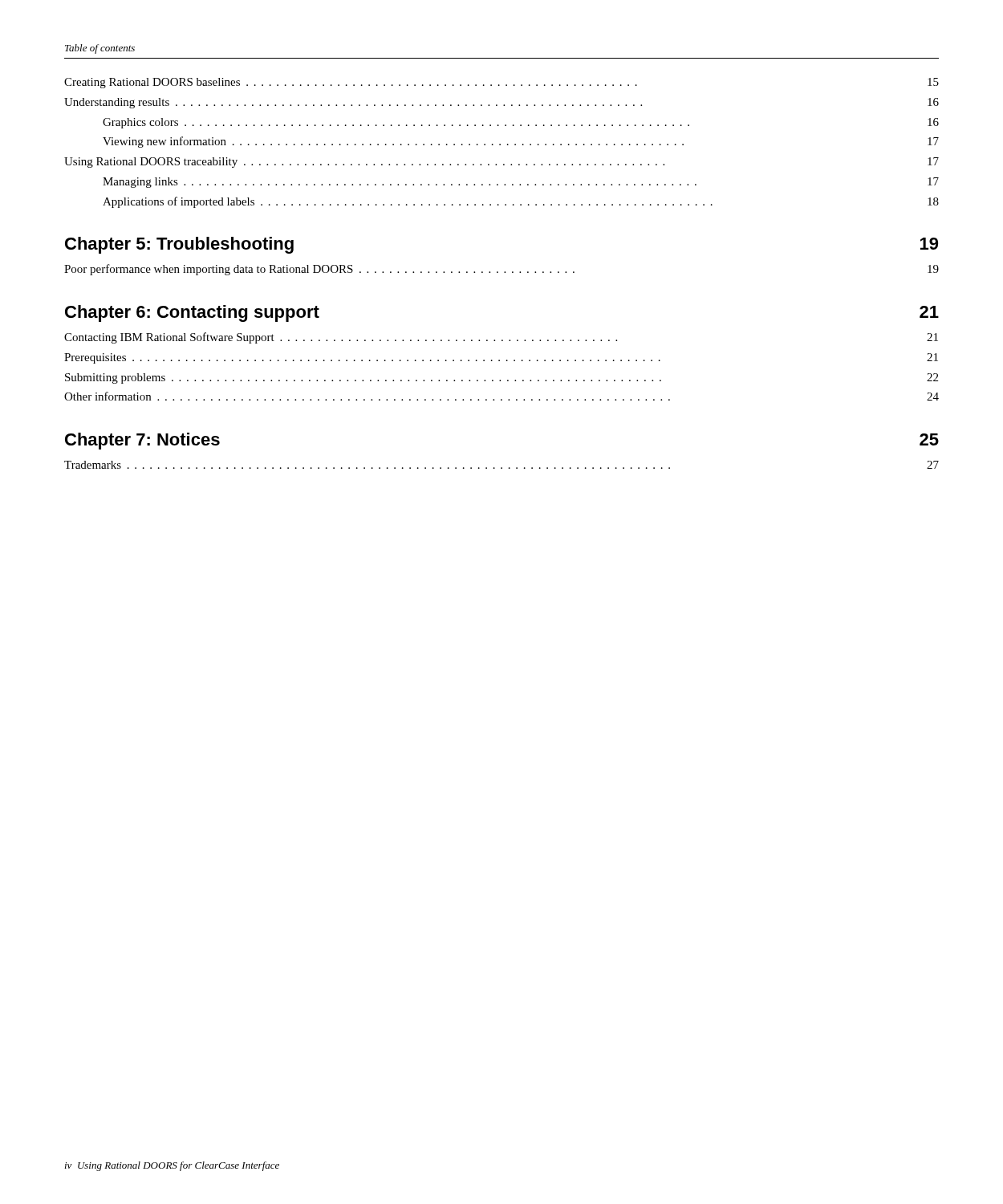Select the list item with the text "Understanding results . . . . . ."
The image size is (1003, 1204).
tap(501, 102)
